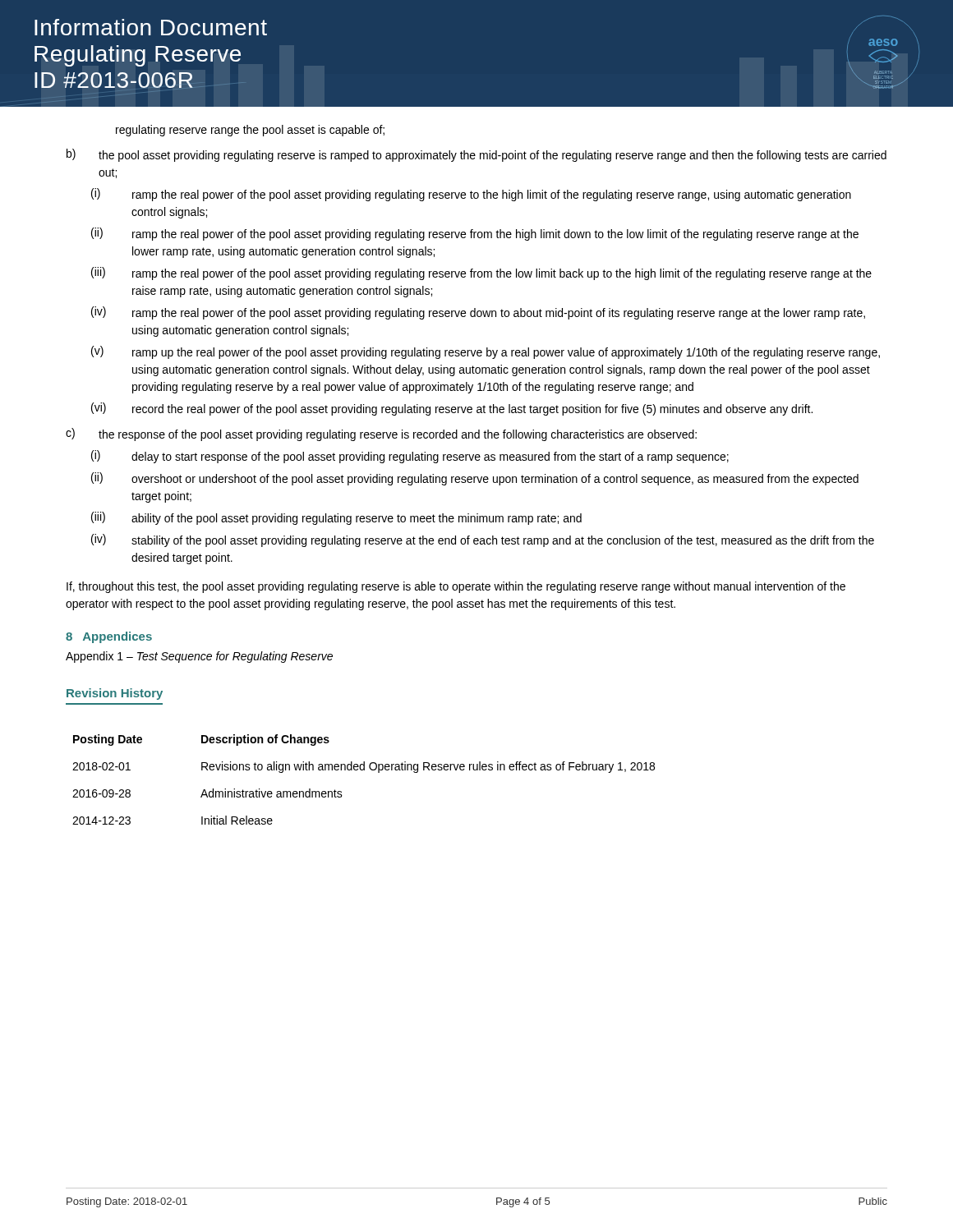Click on the list item that says "(i) ramp the real"
The image size is (953, 1232).
[489, 204]
